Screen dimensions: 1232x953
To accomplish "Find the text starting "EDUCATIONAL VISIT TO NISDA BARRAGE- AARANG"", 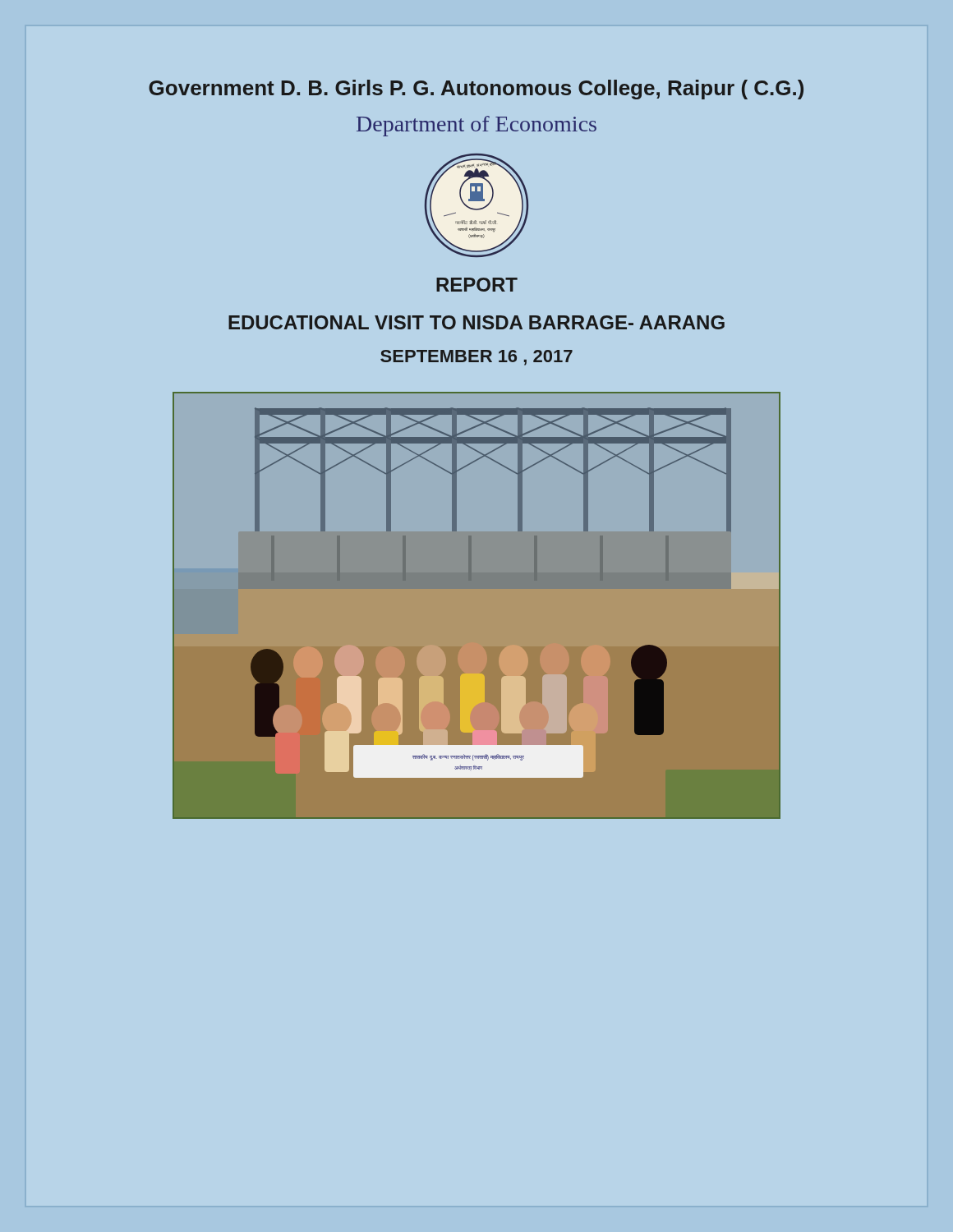I will pos(476,322).
